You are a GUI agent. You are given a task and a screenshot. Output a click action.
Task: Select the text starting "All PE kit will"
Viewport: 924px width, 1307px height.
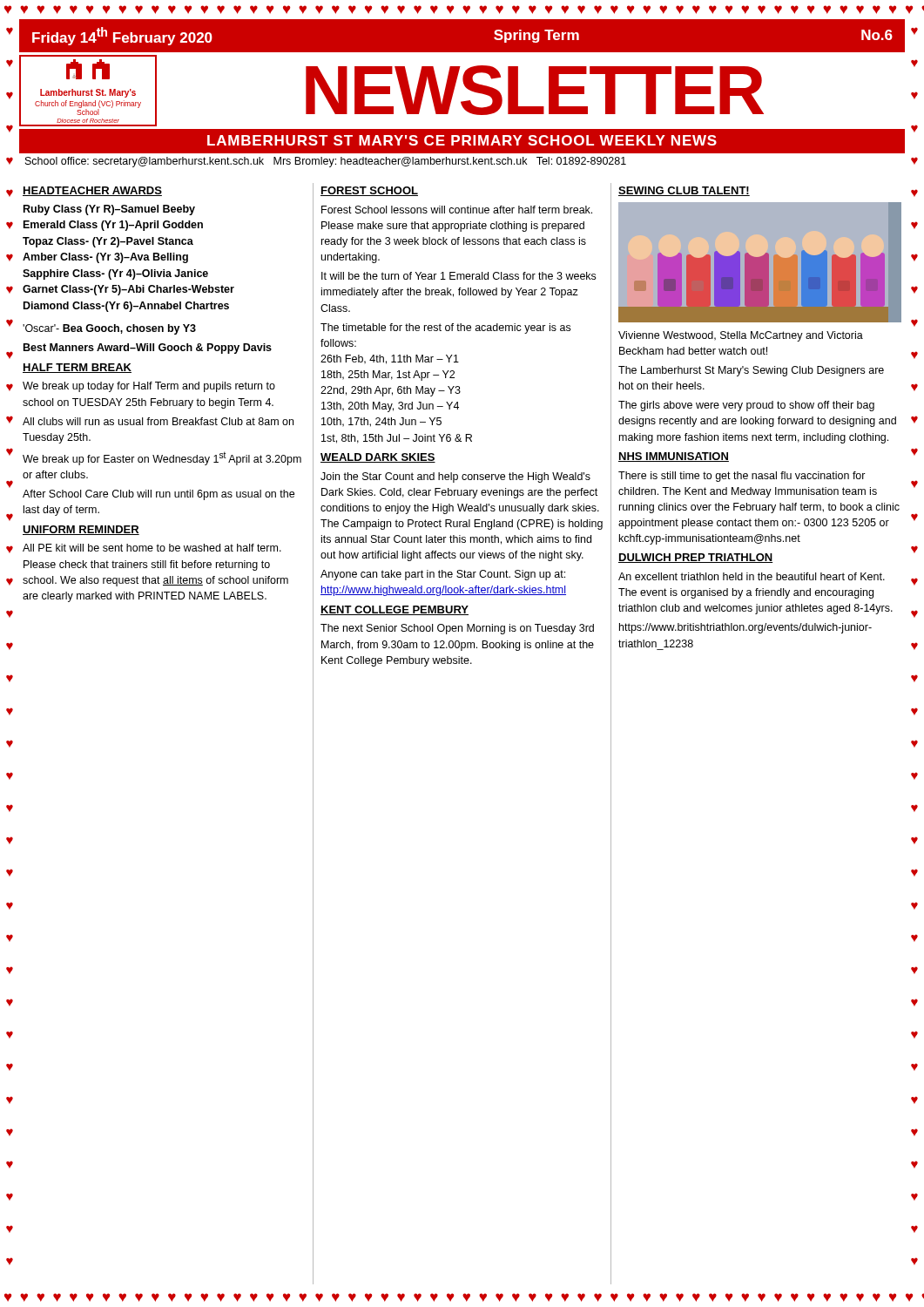164,572
